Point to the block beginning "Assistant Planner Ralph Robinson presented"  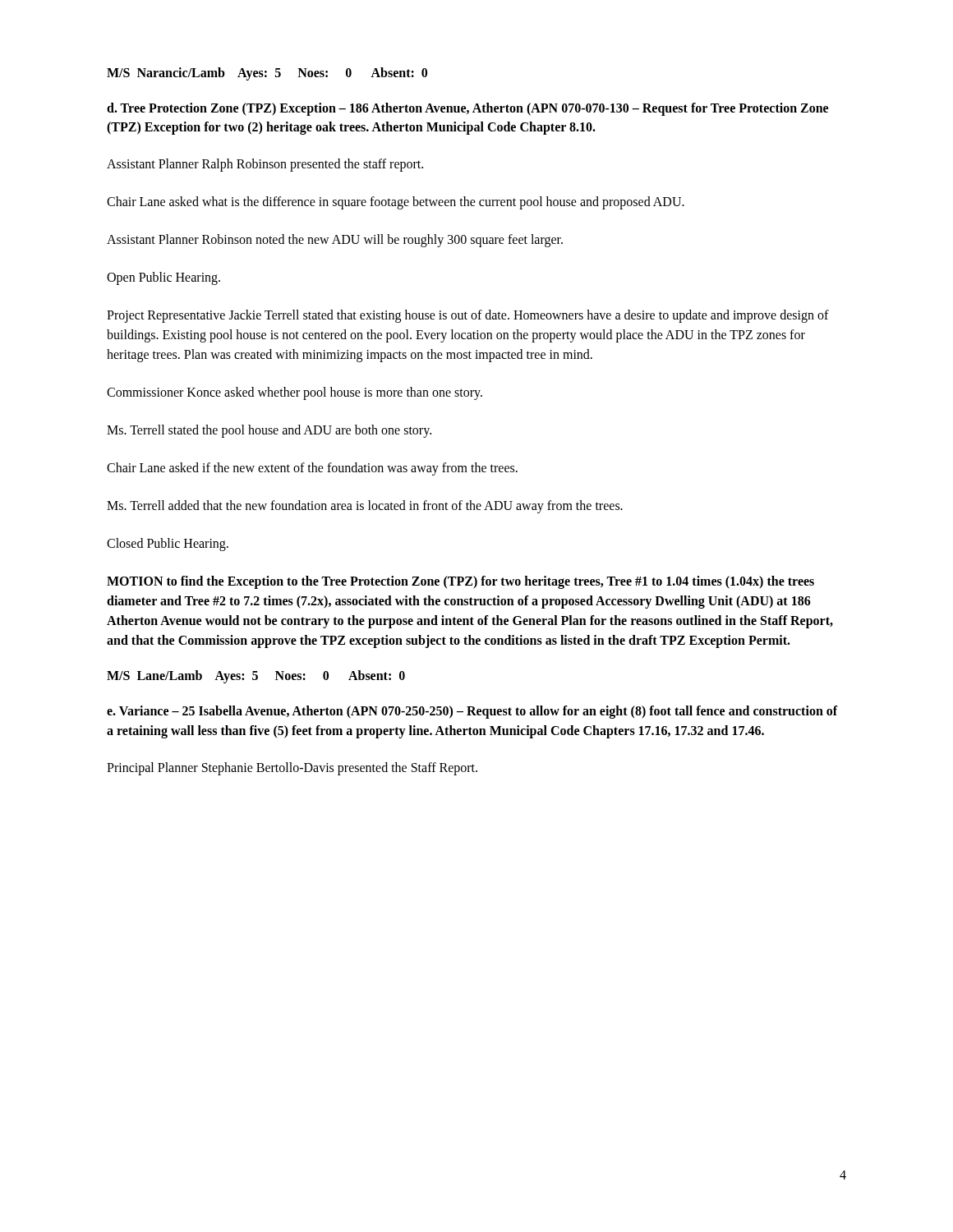point(266,164)
